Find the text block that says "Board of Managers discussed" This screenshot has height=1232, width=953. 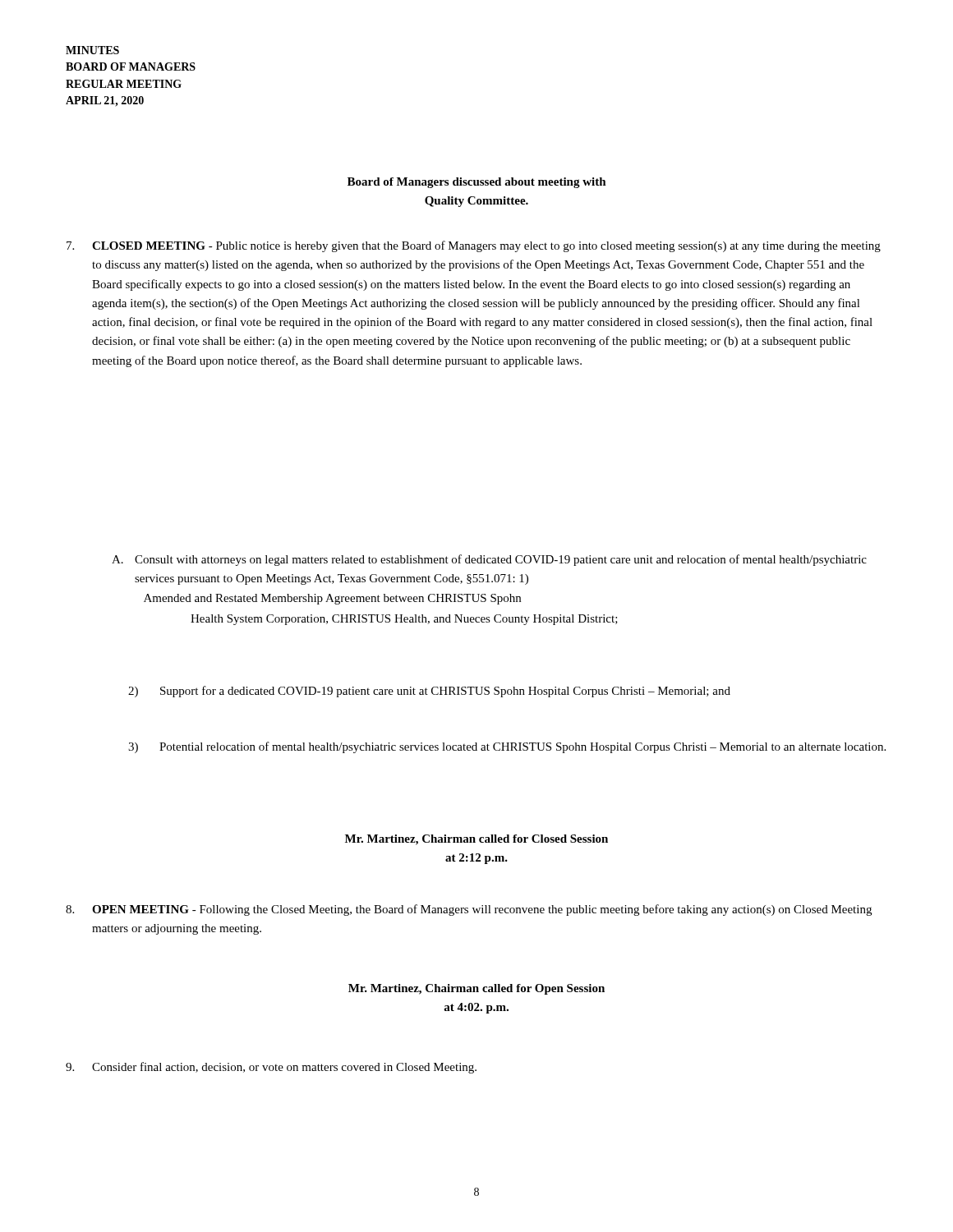point(476,191)
